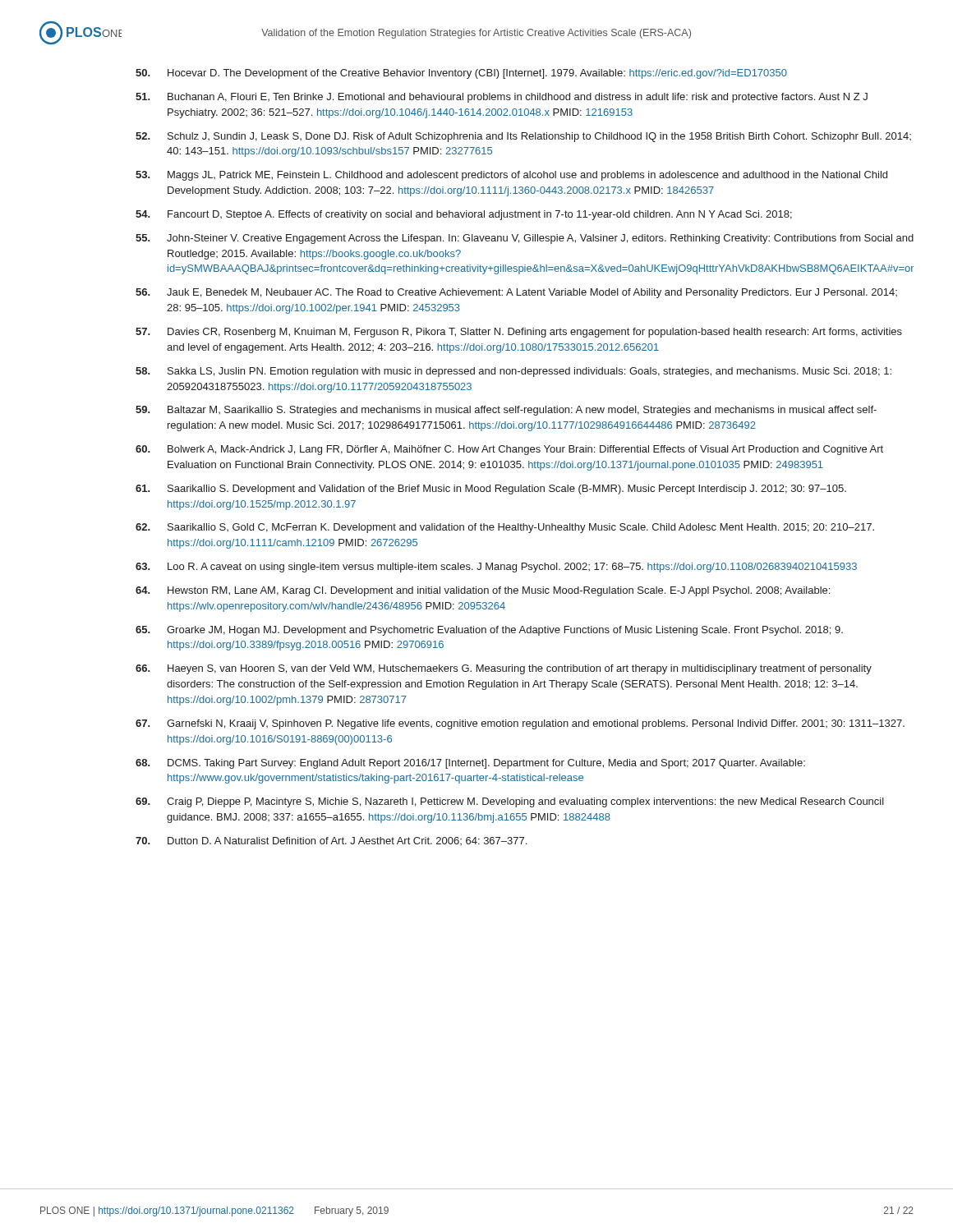Screen dimensions: 1232x953
Task: Click on the element starting "63. Loo R."
Action: 525,567
